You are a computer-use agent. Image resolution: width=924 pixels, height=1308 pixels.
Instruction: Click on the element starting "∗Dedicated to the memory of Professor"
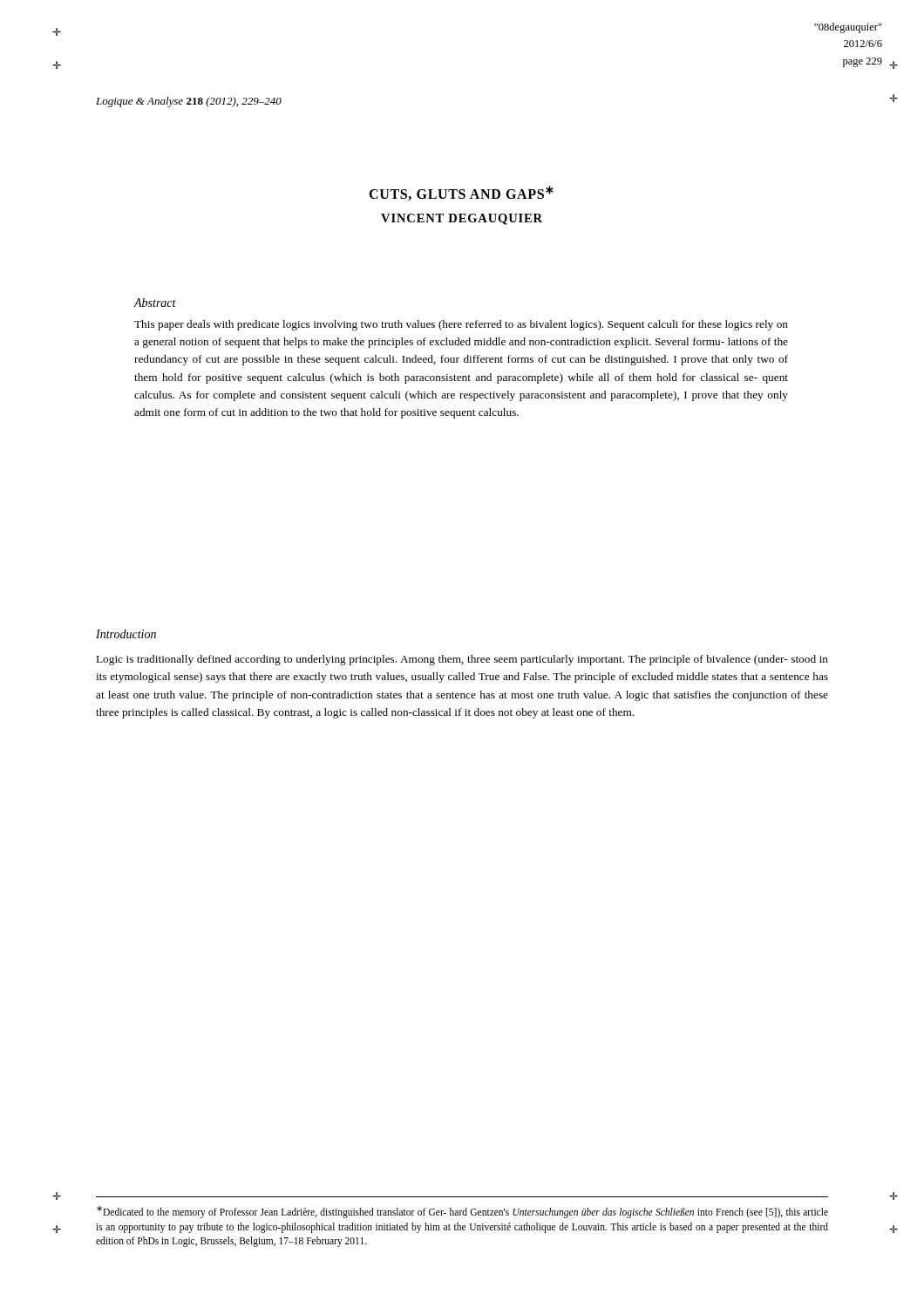(462, 1225)
